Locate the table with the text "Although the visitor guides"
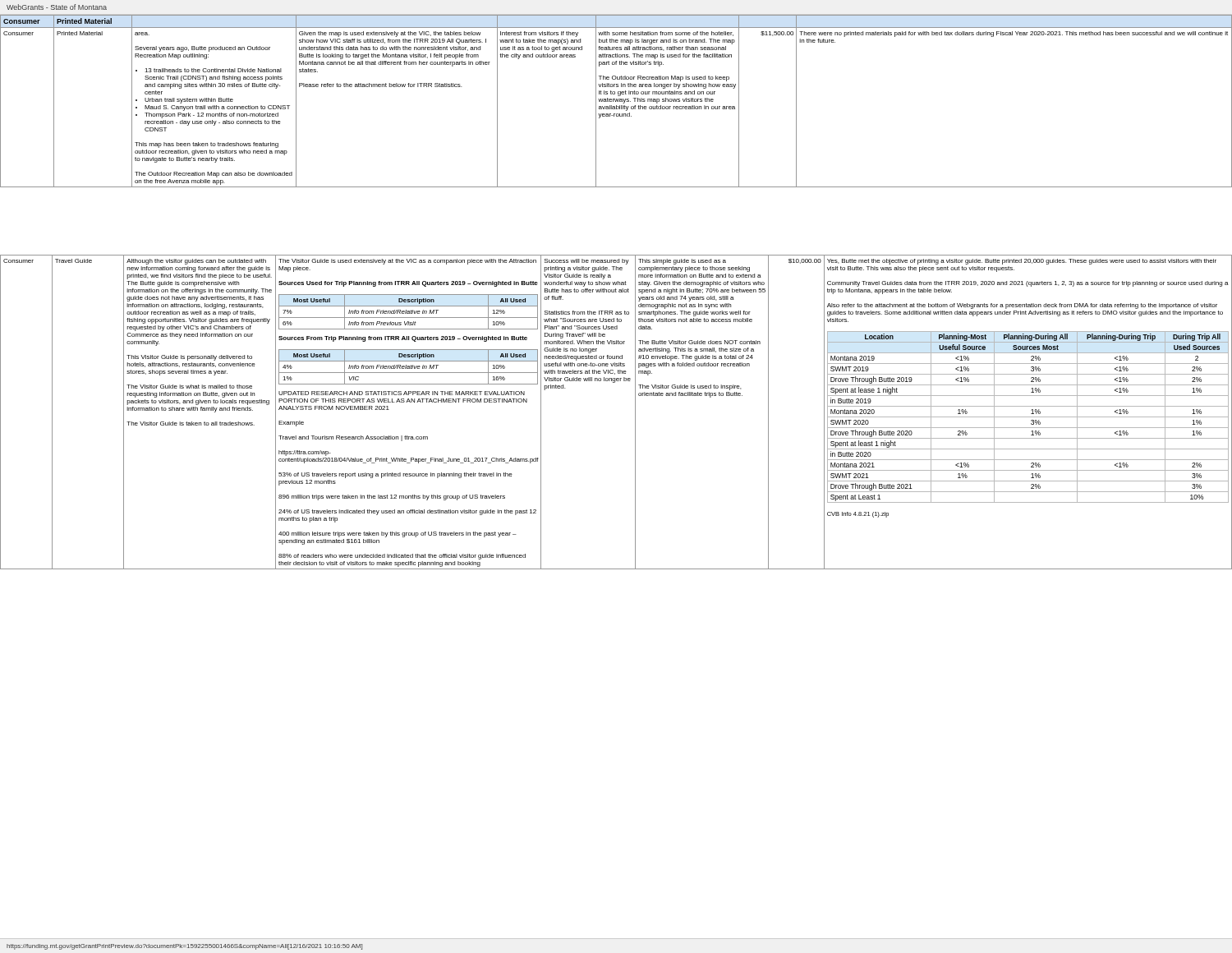Image resolution: width=1232 pixels, height=953 pixels. 616,412
